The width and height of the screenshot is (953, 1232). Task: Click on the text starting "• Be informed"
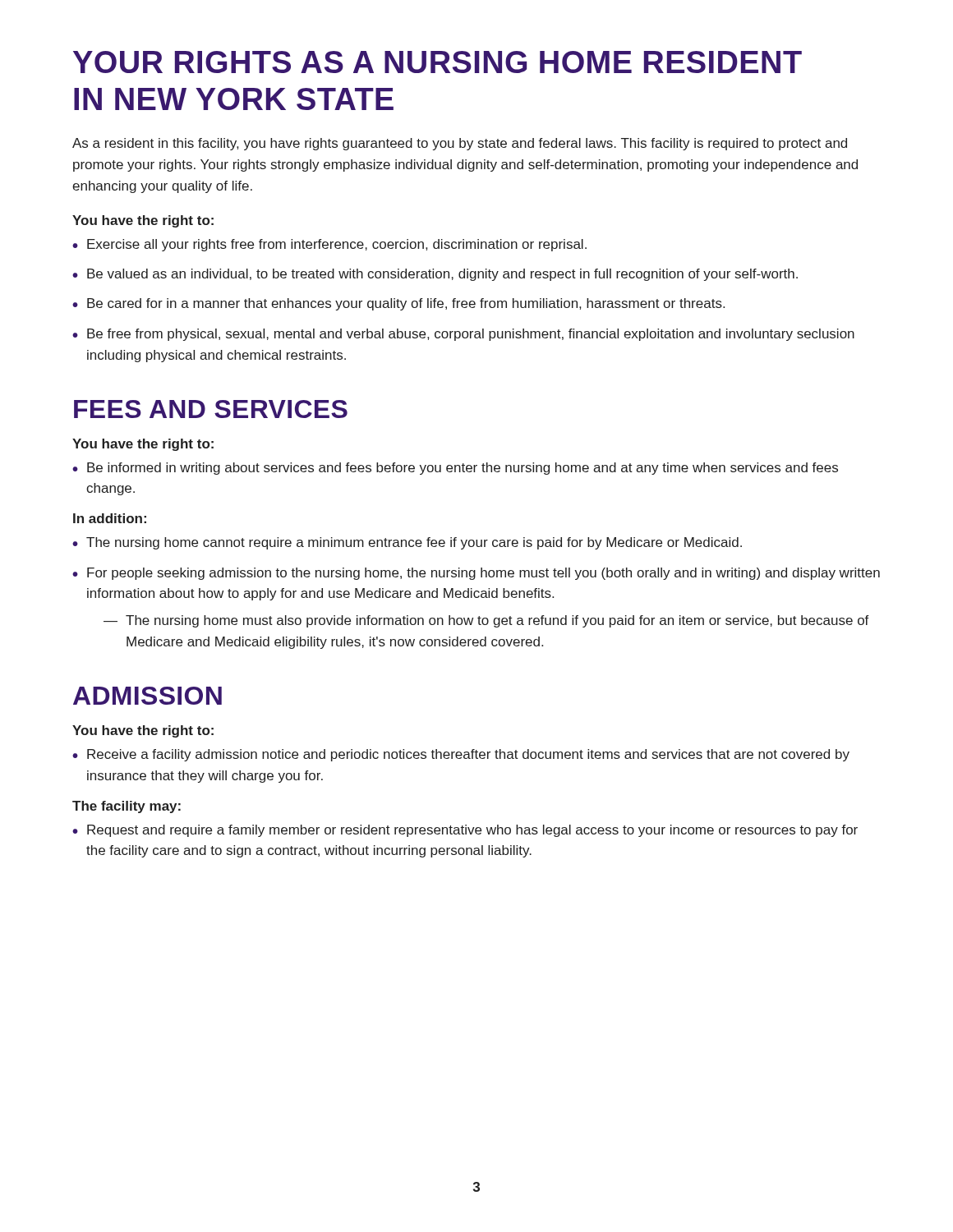pyautogui.click(x=476, y=478)
